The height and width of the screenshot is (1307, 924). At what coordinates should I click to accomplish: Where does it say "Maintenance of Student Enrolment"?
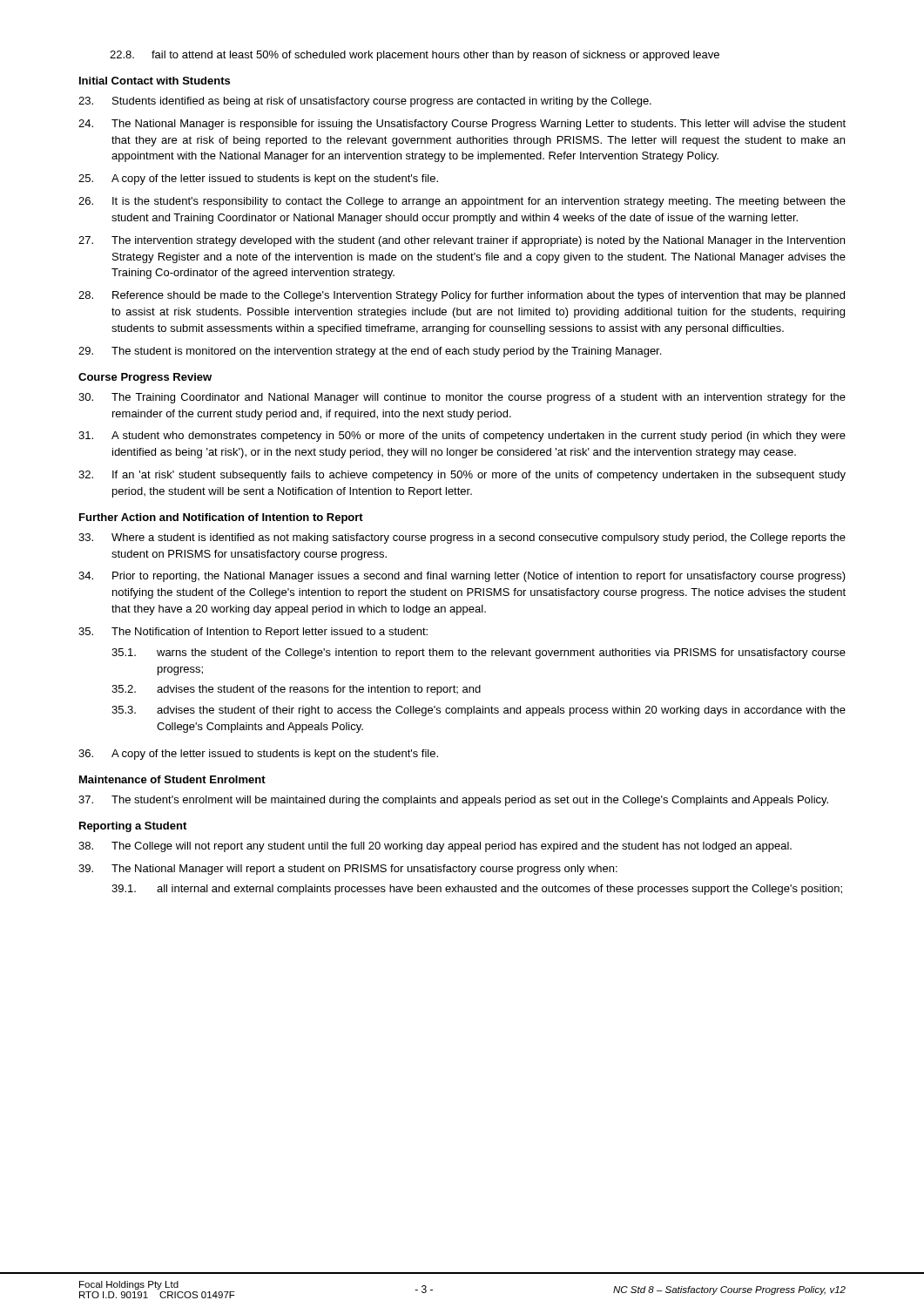click(172, 779)
